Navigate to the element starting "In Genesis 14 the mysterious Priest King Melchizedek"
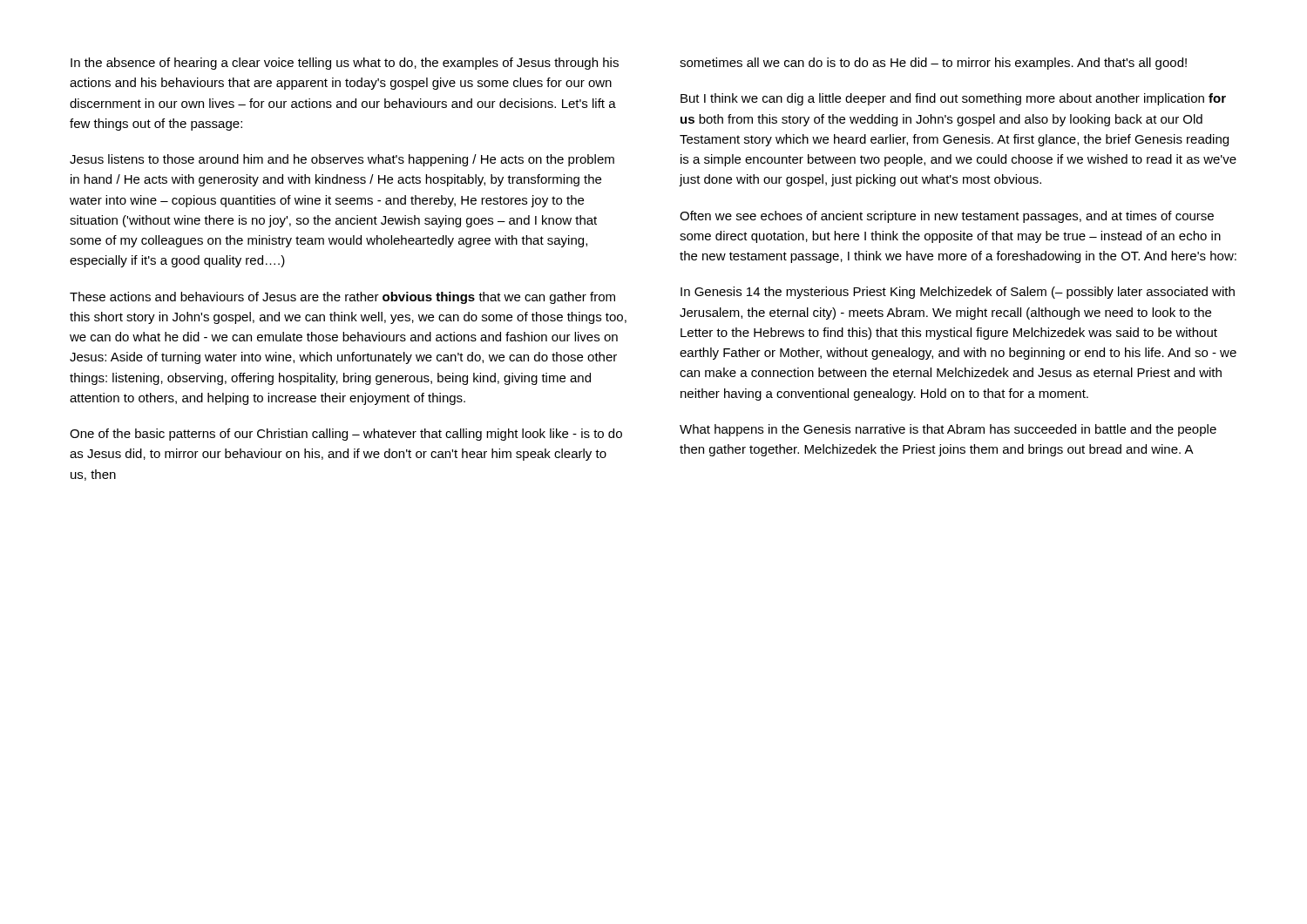 (x=958, y=342)
